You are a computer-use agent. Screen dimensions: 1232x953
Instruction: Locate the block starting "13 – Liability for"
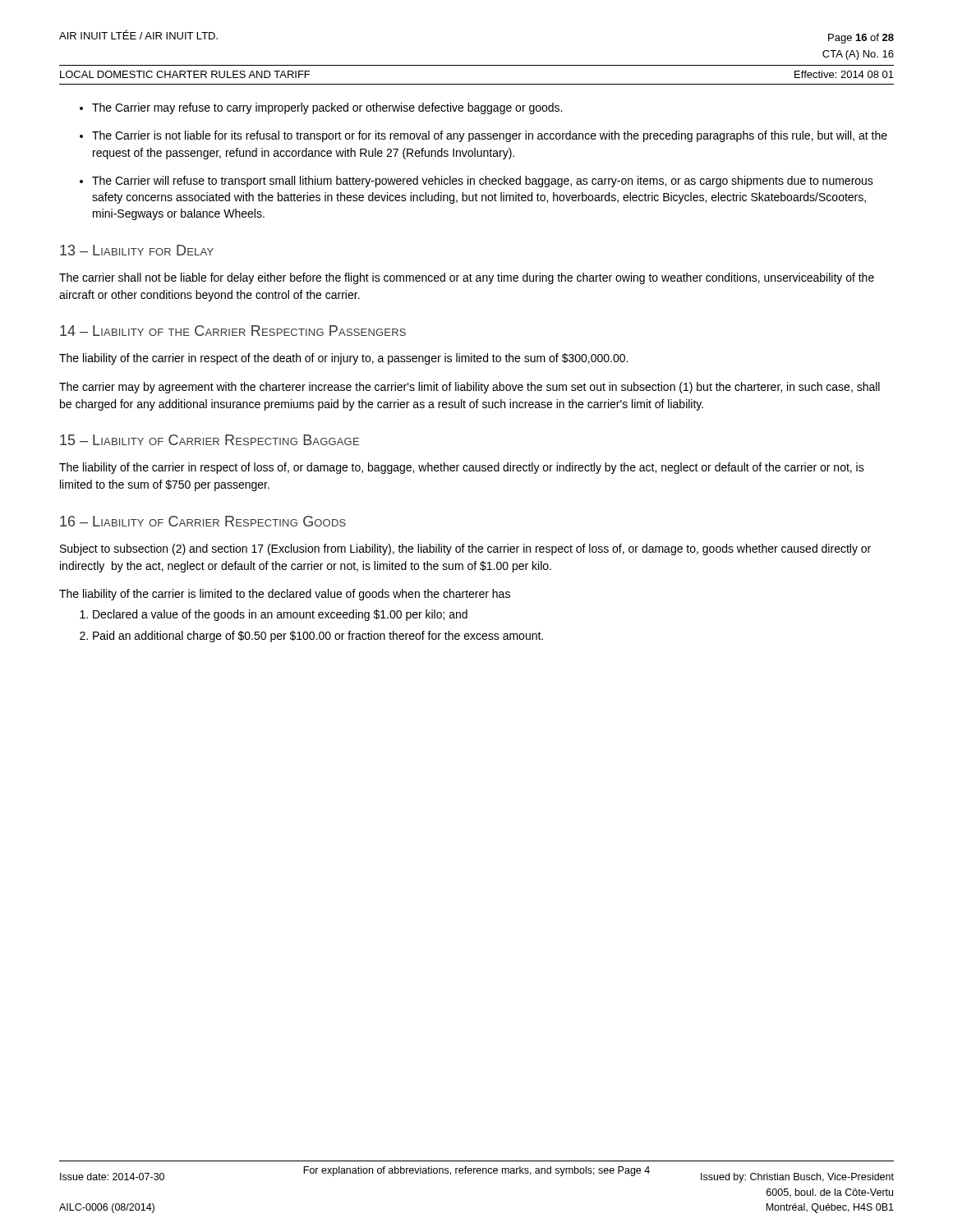click(x=136, y=250)
